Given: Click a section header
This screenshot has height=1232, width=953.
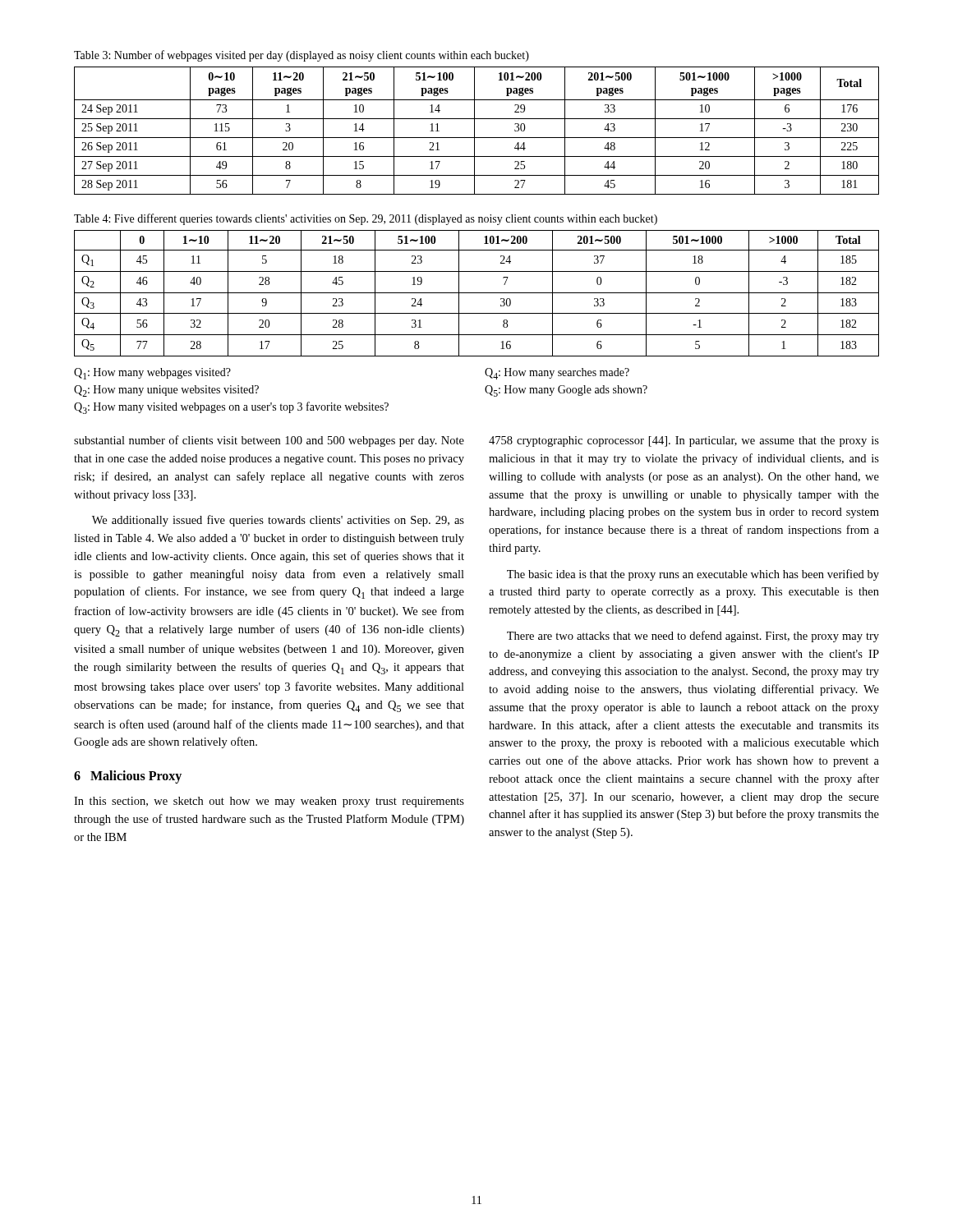Looking at the screenshot, I should point(128,776).
